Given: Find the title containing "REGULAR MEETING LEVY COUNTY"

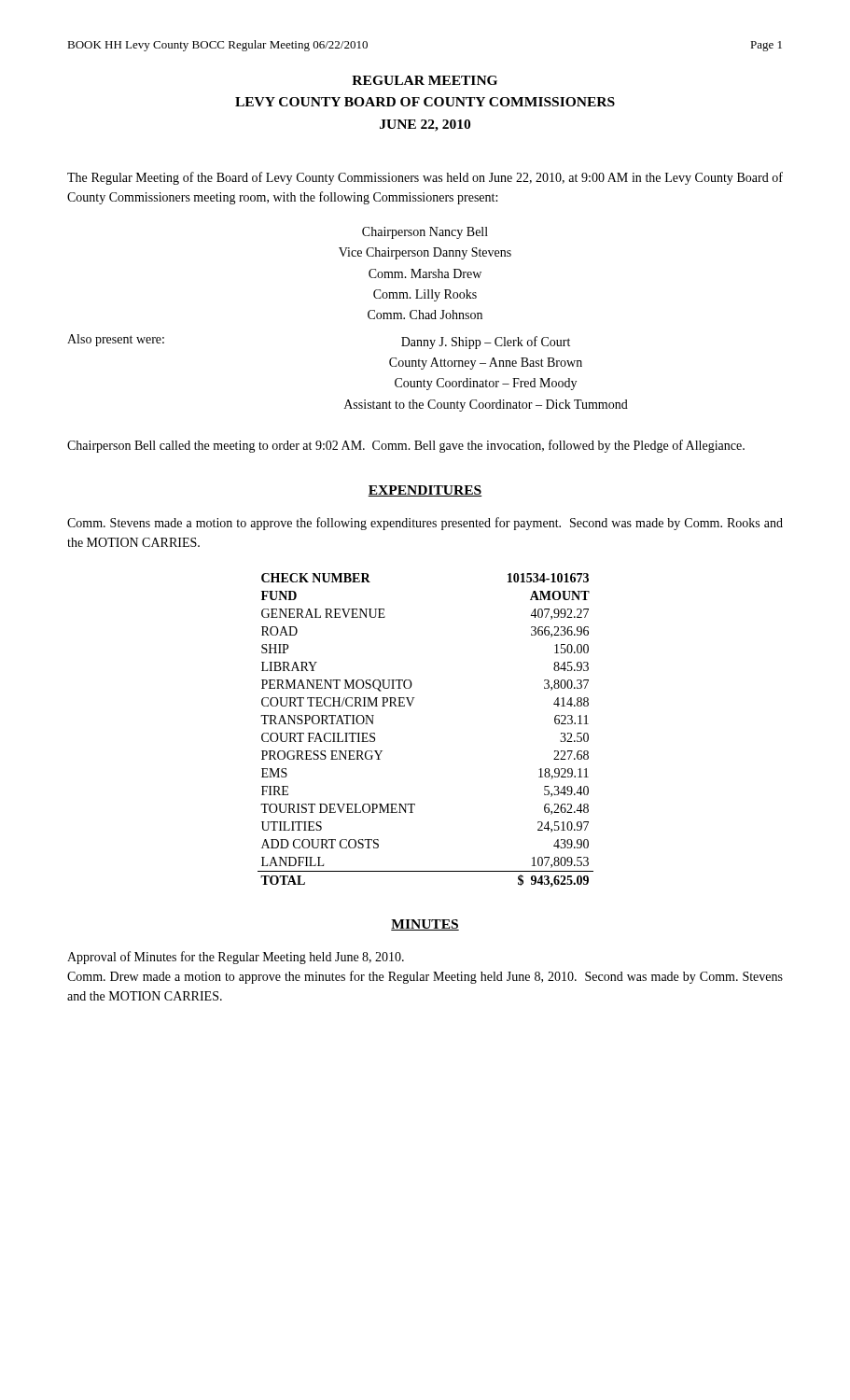Looking at the screenshot, I should pos(425,102).
